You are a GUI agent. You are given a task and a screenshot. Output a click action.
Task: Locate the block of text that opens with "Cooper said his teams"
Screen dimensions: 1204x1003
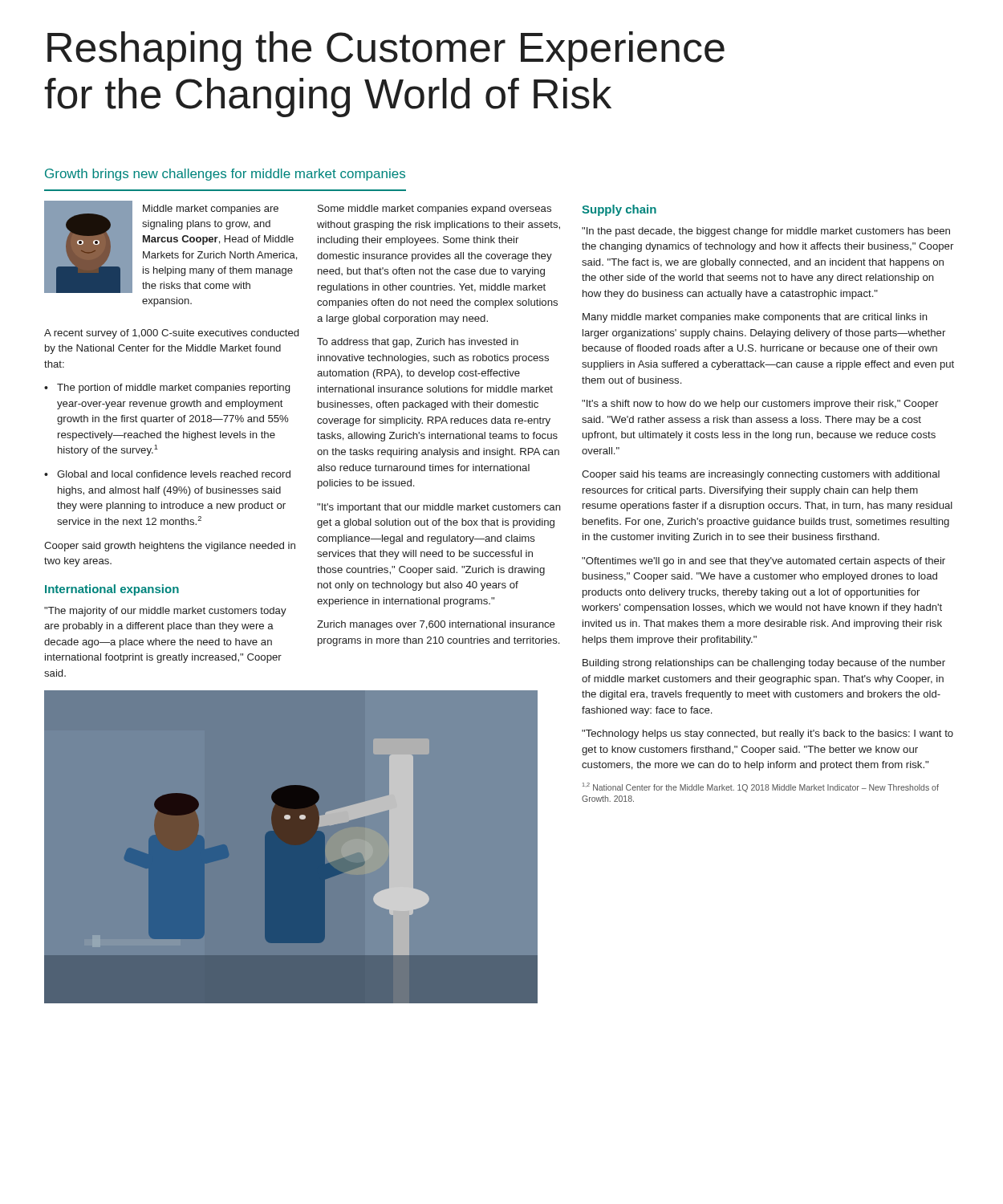coord(767,505)
